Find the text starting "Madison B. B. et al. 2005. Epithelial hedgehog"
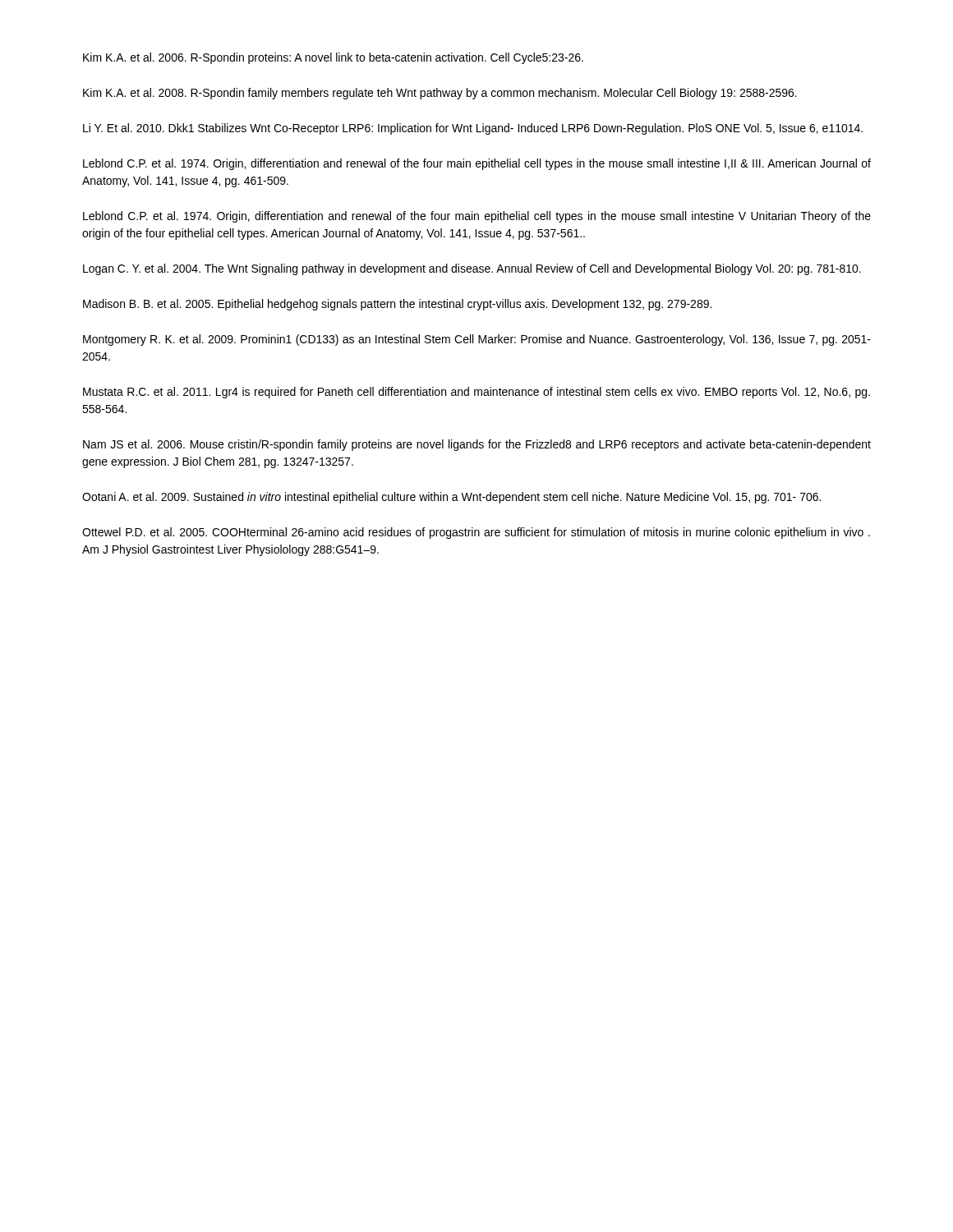The image size is (953, 1232). [397, 304]
